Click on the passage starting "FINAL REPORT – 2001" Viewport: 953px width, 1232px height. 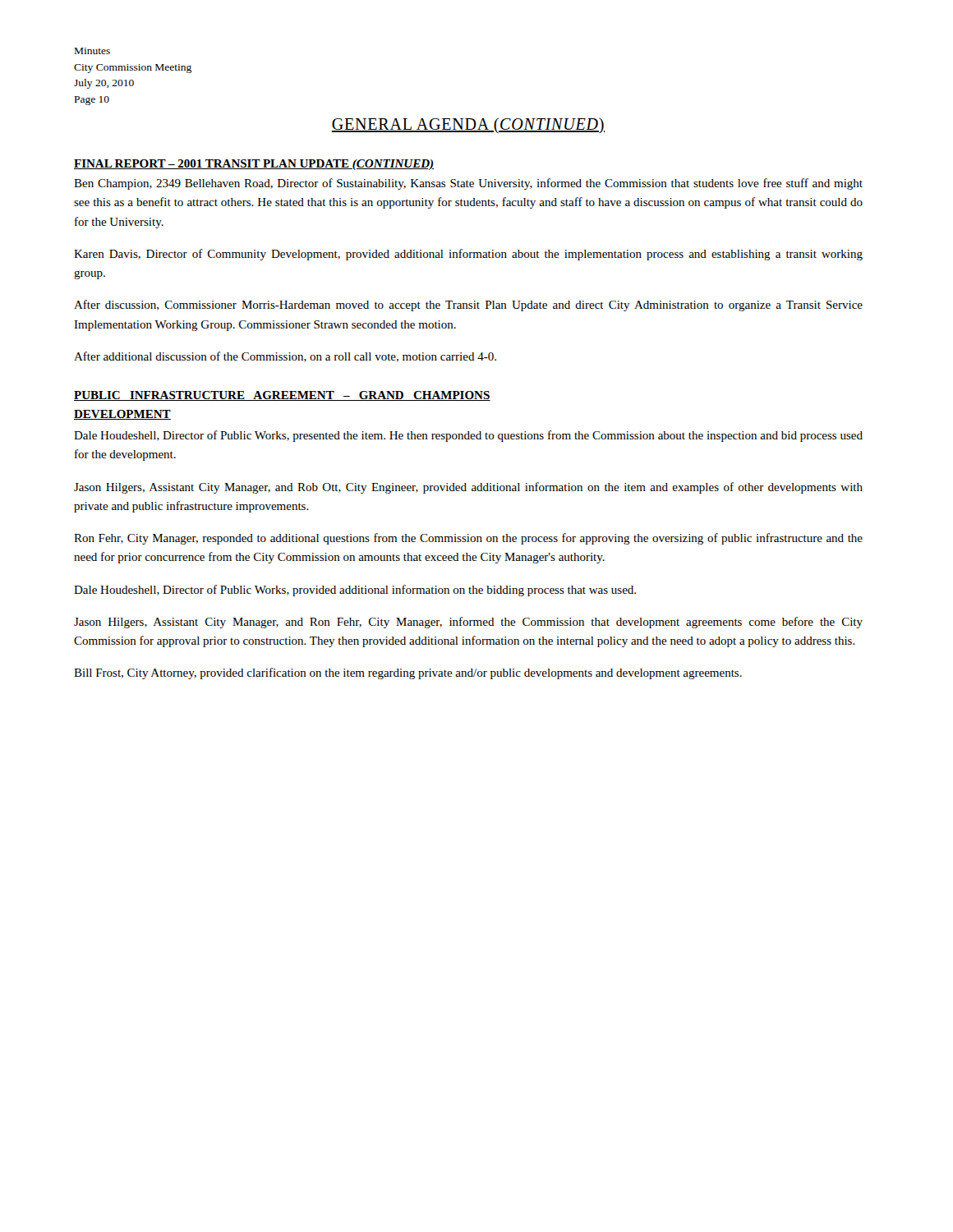(x=254, y=163)
